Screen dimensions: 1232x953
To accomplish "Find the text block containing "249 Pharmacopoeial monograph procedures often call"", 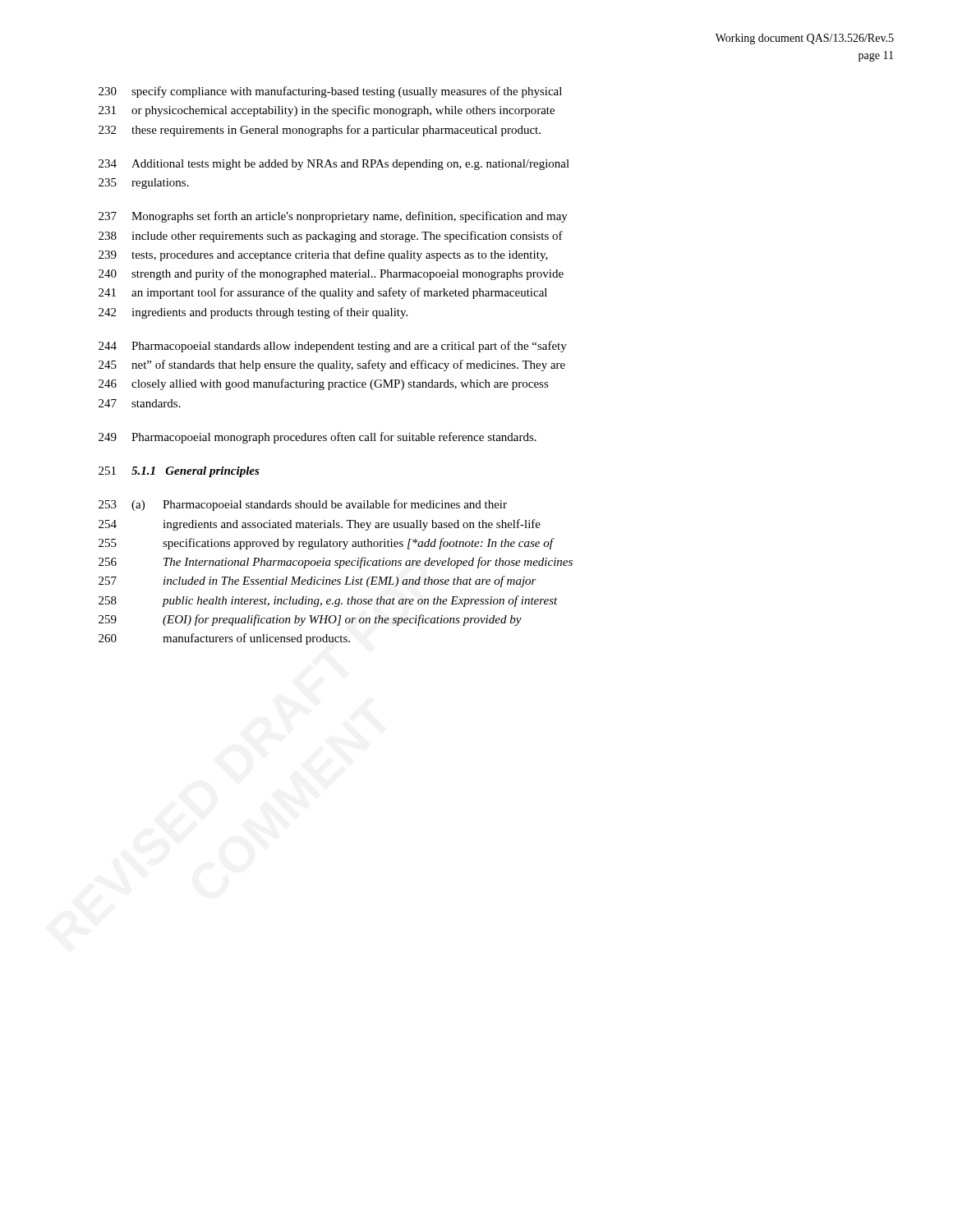I will tap(484, 437).
